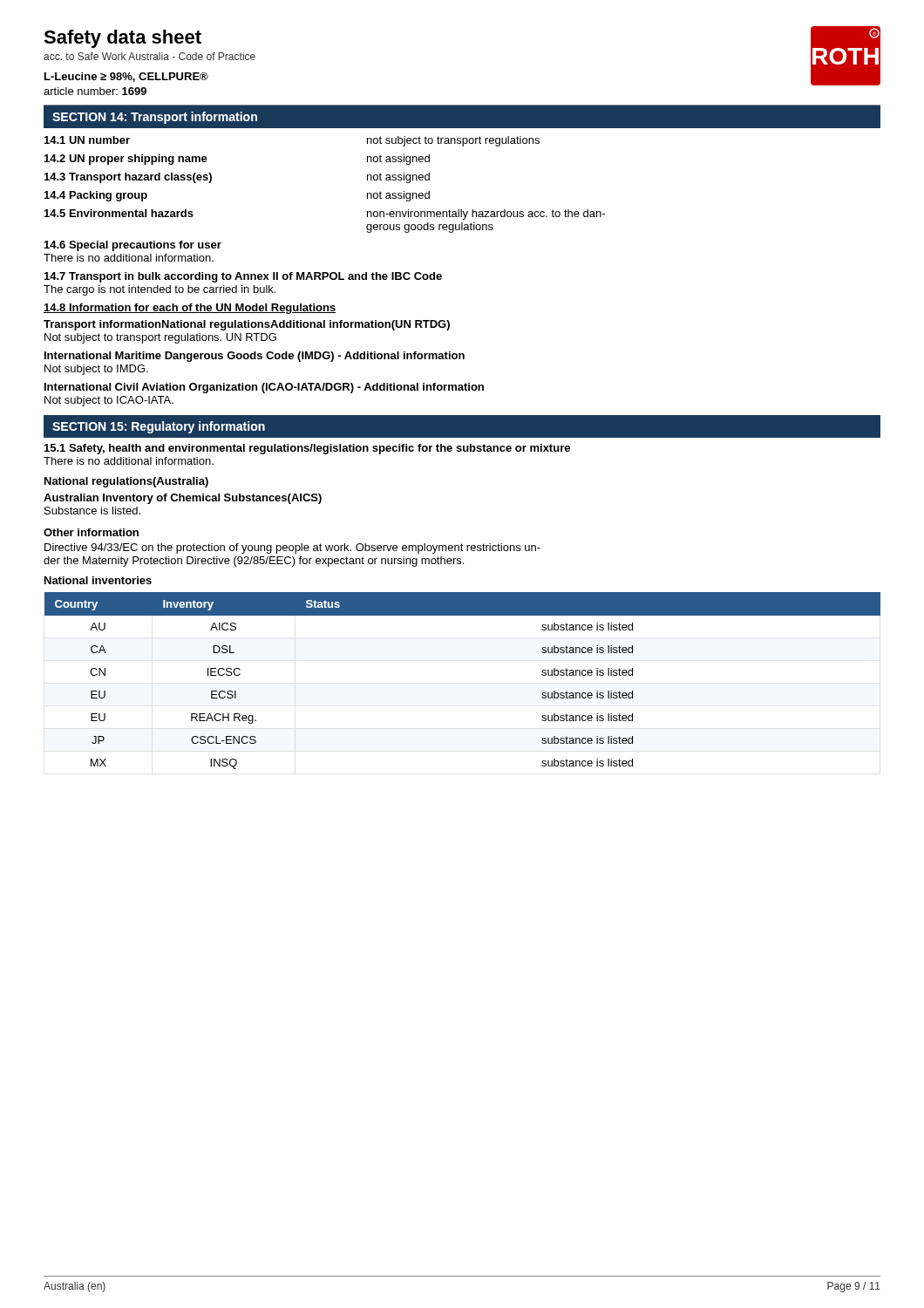This screenshot has height=1308, width=924.
Task: Click on the passage starting "SECTION 14: Transport"
Action: point(155,117)
